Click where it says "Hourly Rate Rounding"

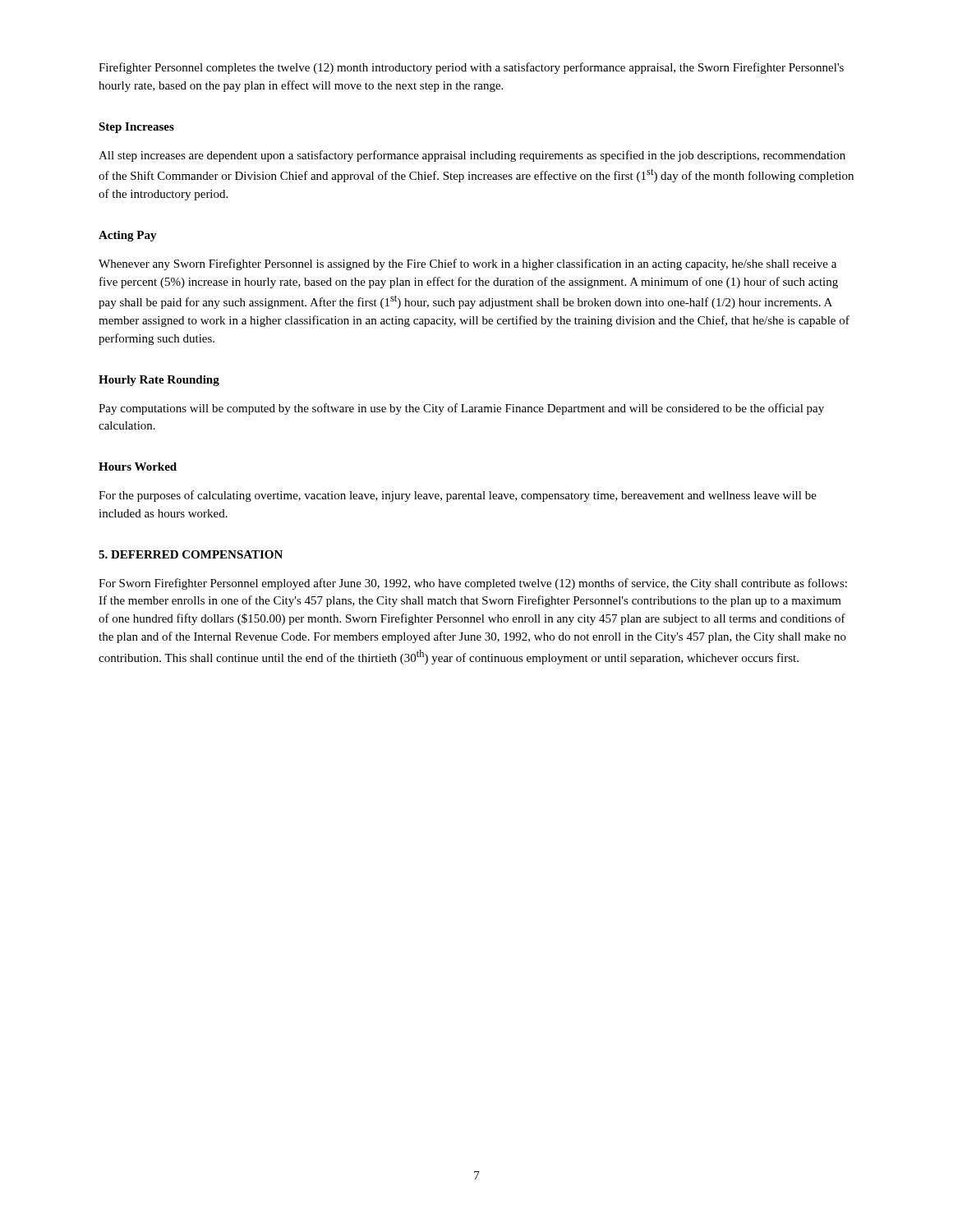[x=159, y=379]
